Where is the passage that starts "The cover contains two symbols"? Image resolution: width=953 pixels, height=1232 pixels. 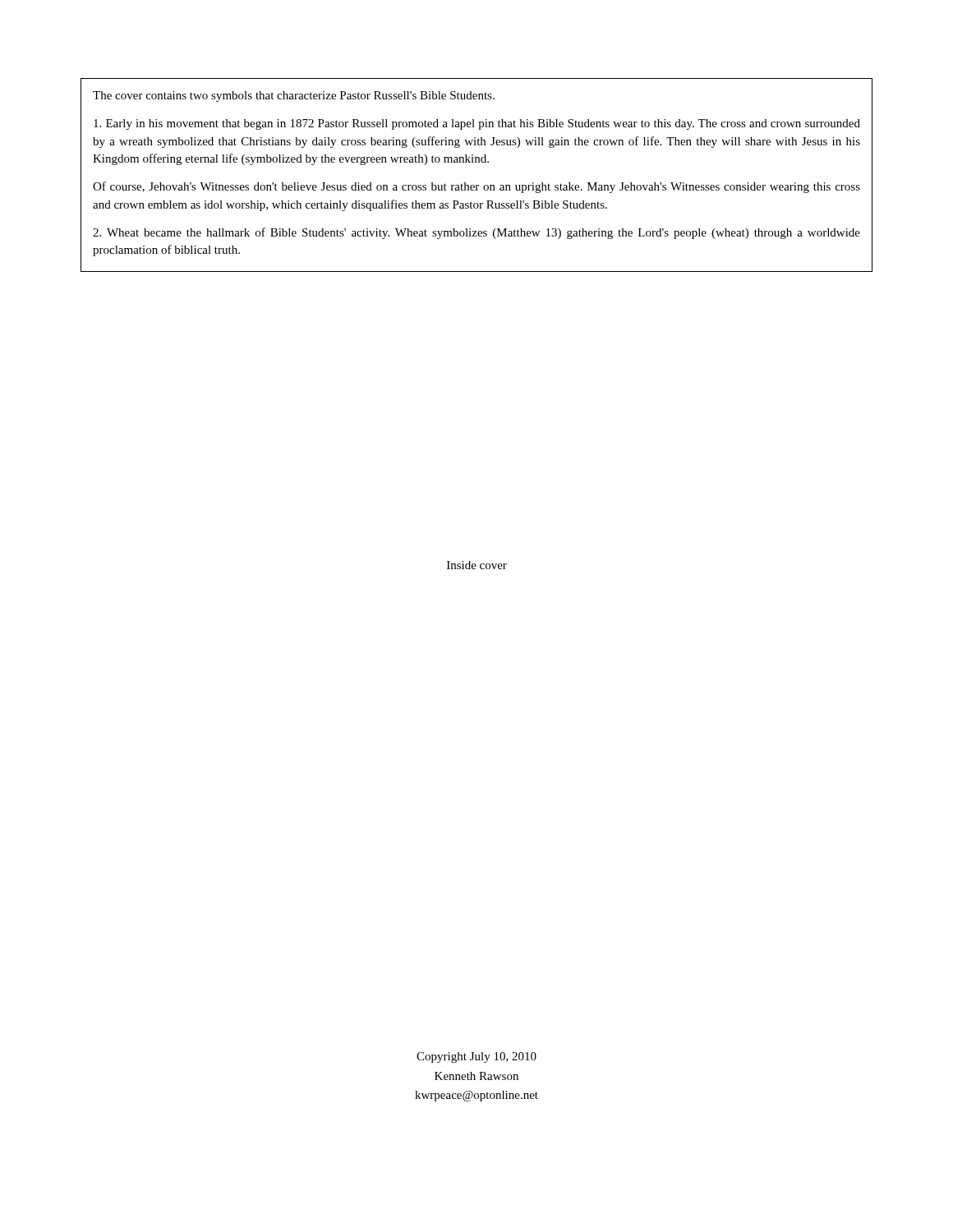pyautogui.click(x=476, y=173)
